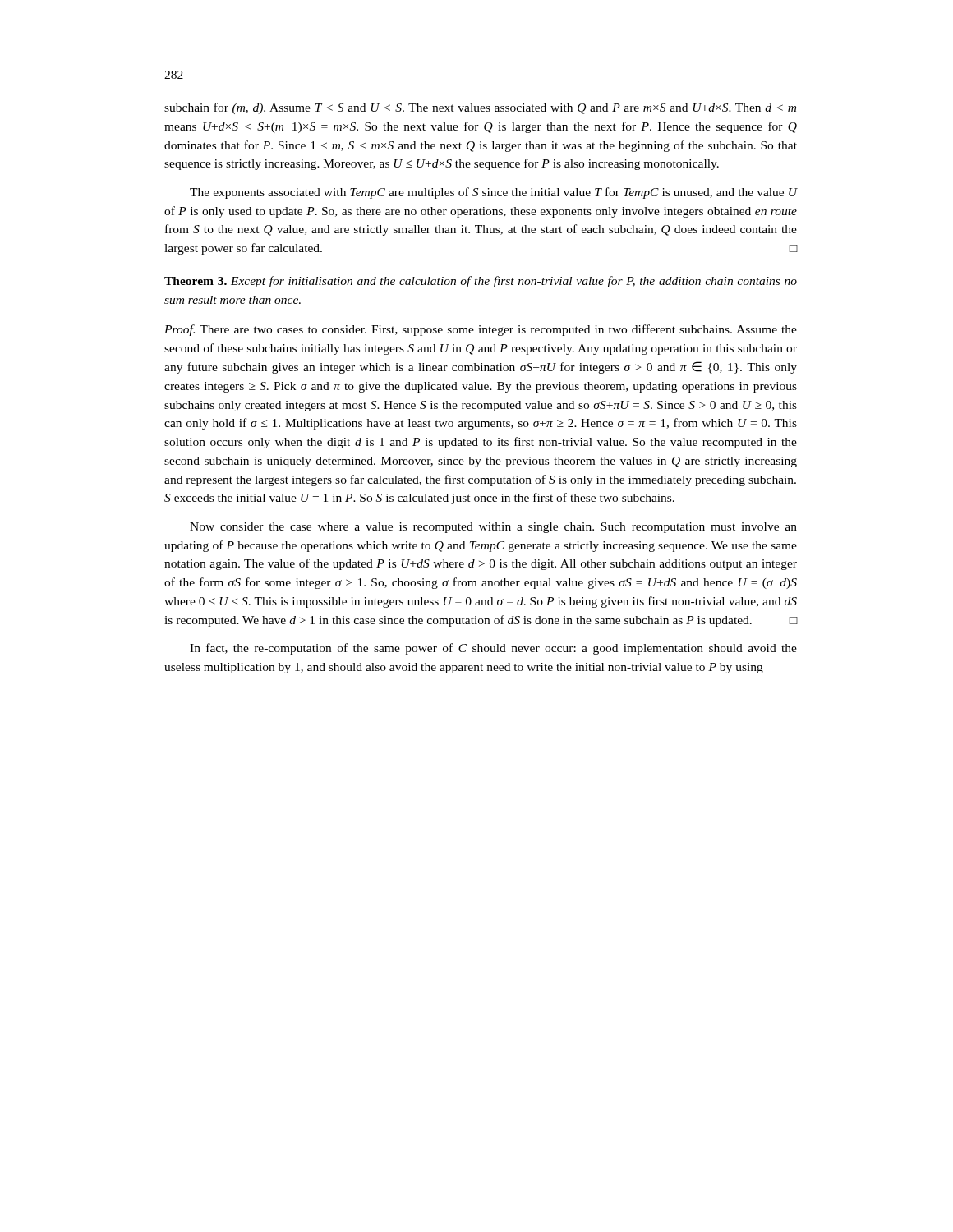The width and height of the screenshot is (953, 1232).
Task: Click the section header
Action: 481,290
